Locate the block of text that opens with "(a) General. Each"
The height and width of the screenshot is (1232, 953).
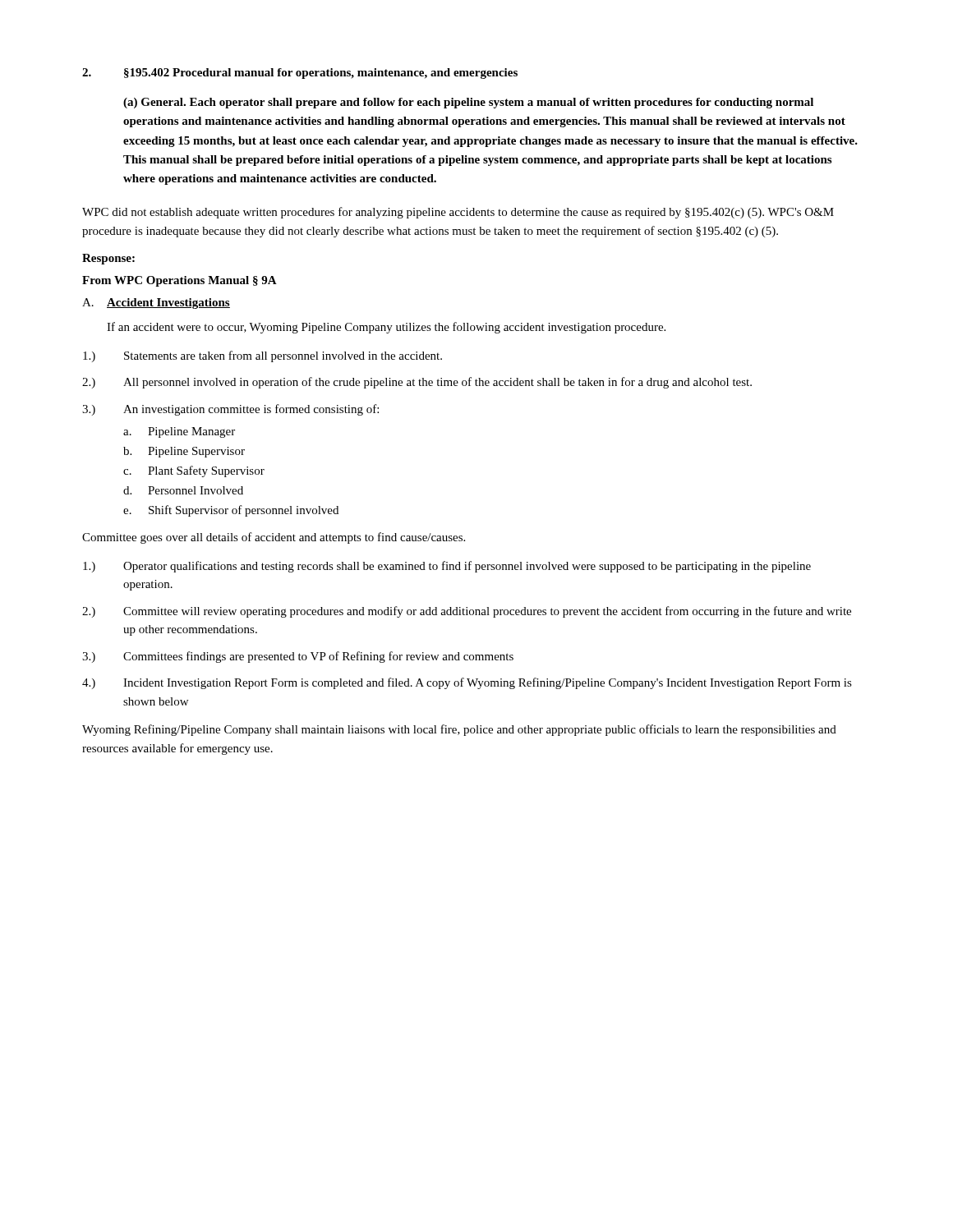coord(490,140)
